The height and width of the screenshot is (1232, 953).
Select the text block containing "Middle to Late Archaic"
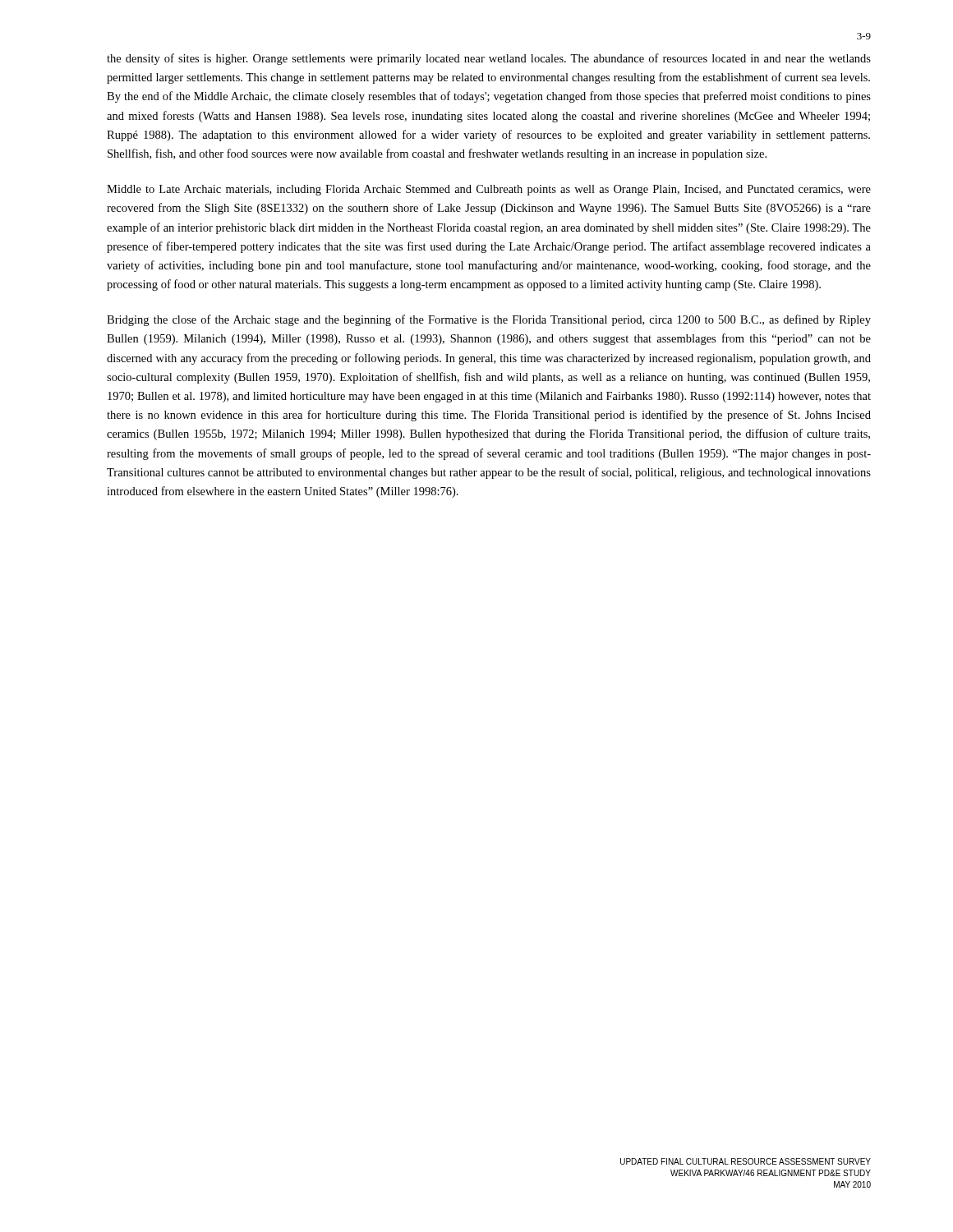489,237
